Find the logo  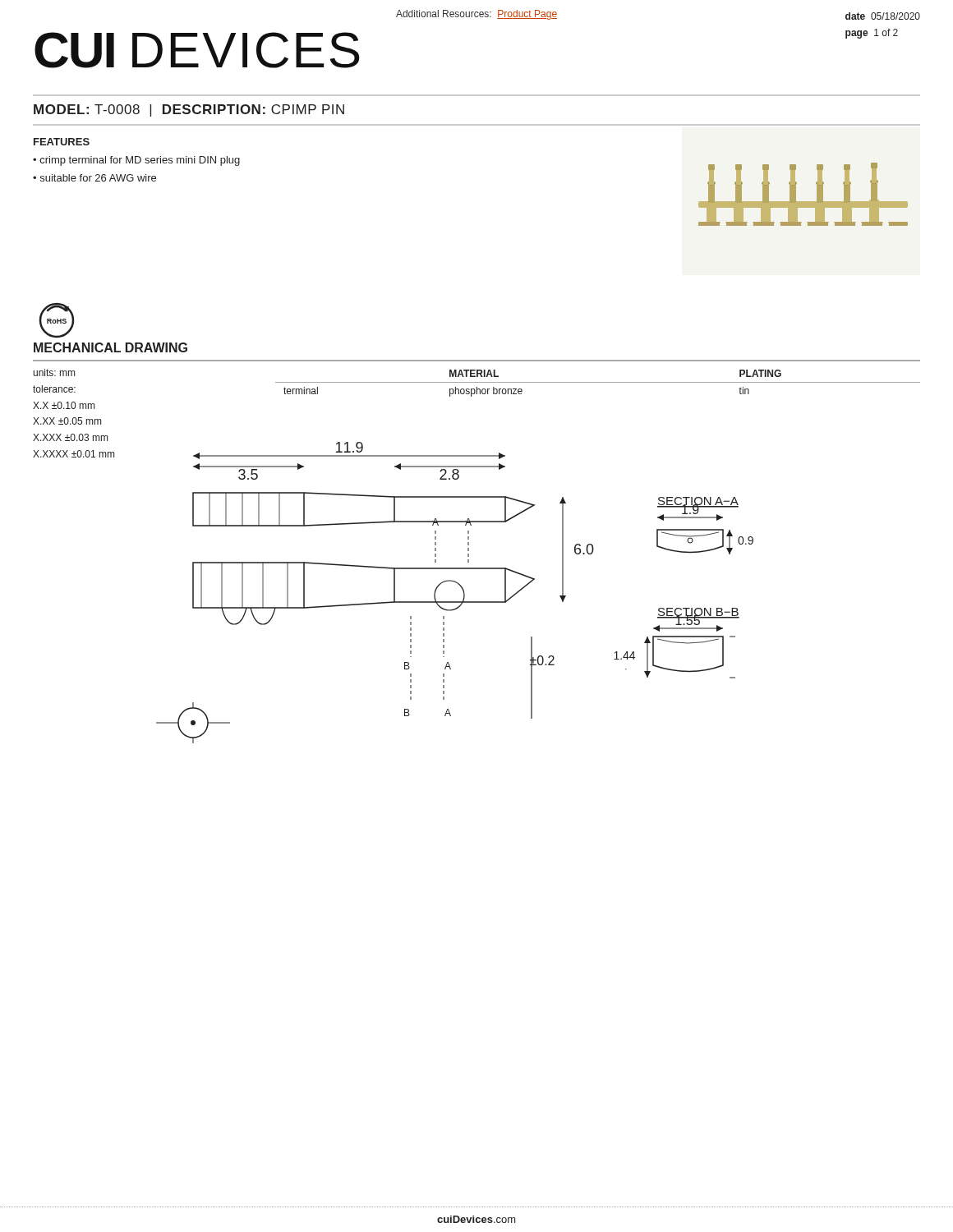pos(57,320)
